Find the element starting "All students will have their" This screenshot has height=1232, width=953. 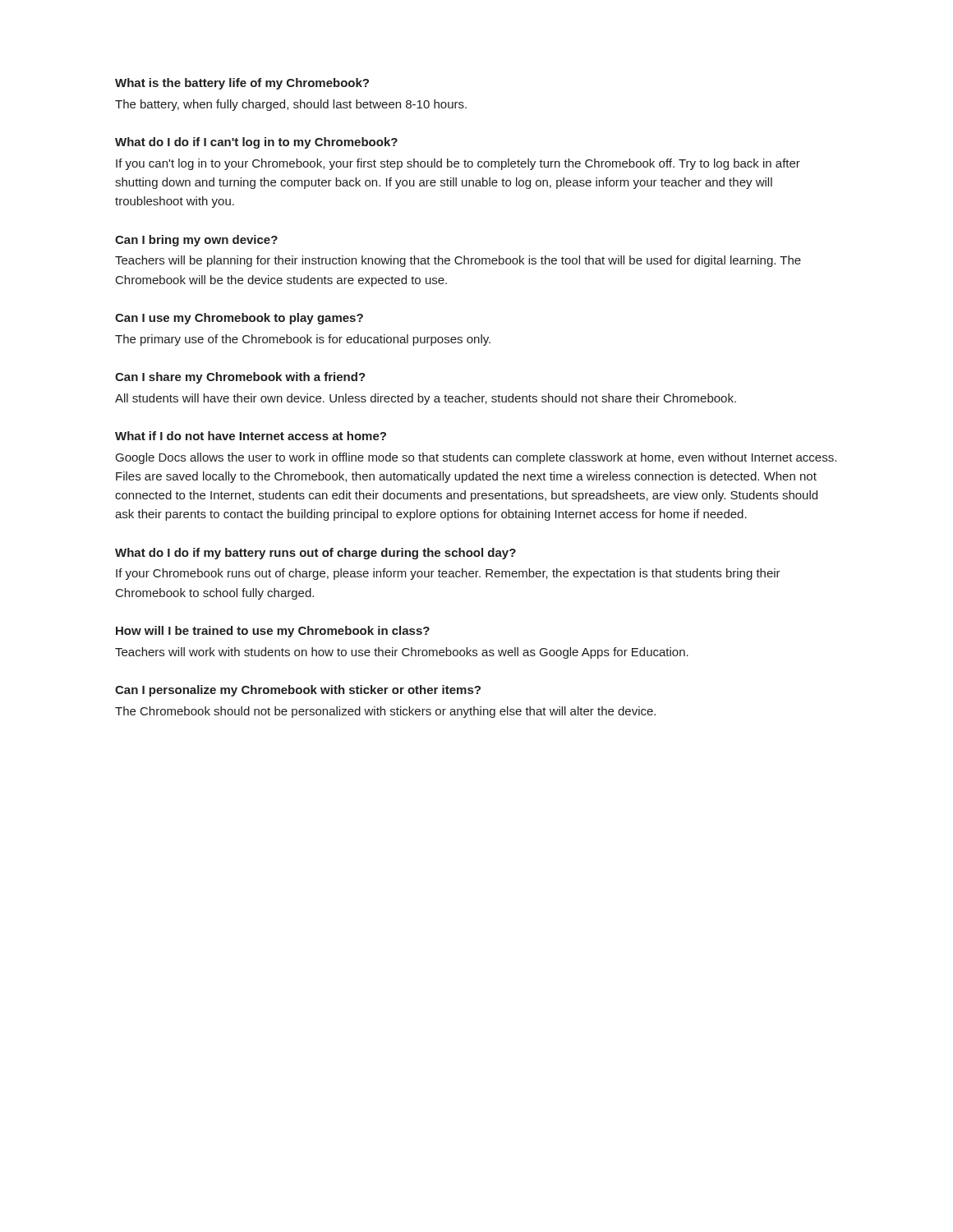point(426,398)
